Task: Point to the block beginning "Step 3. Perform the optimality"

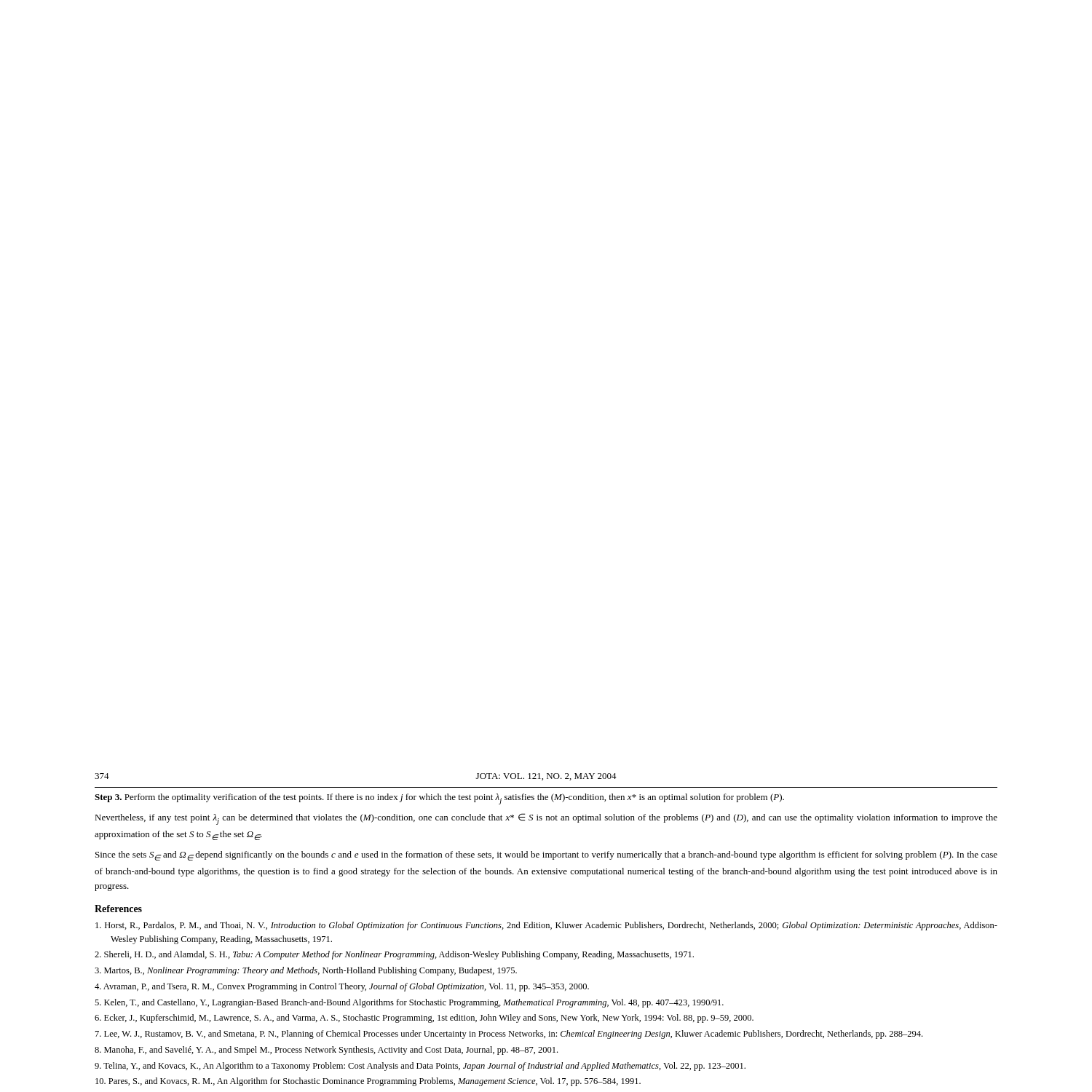Action: (x=450, y=798)
